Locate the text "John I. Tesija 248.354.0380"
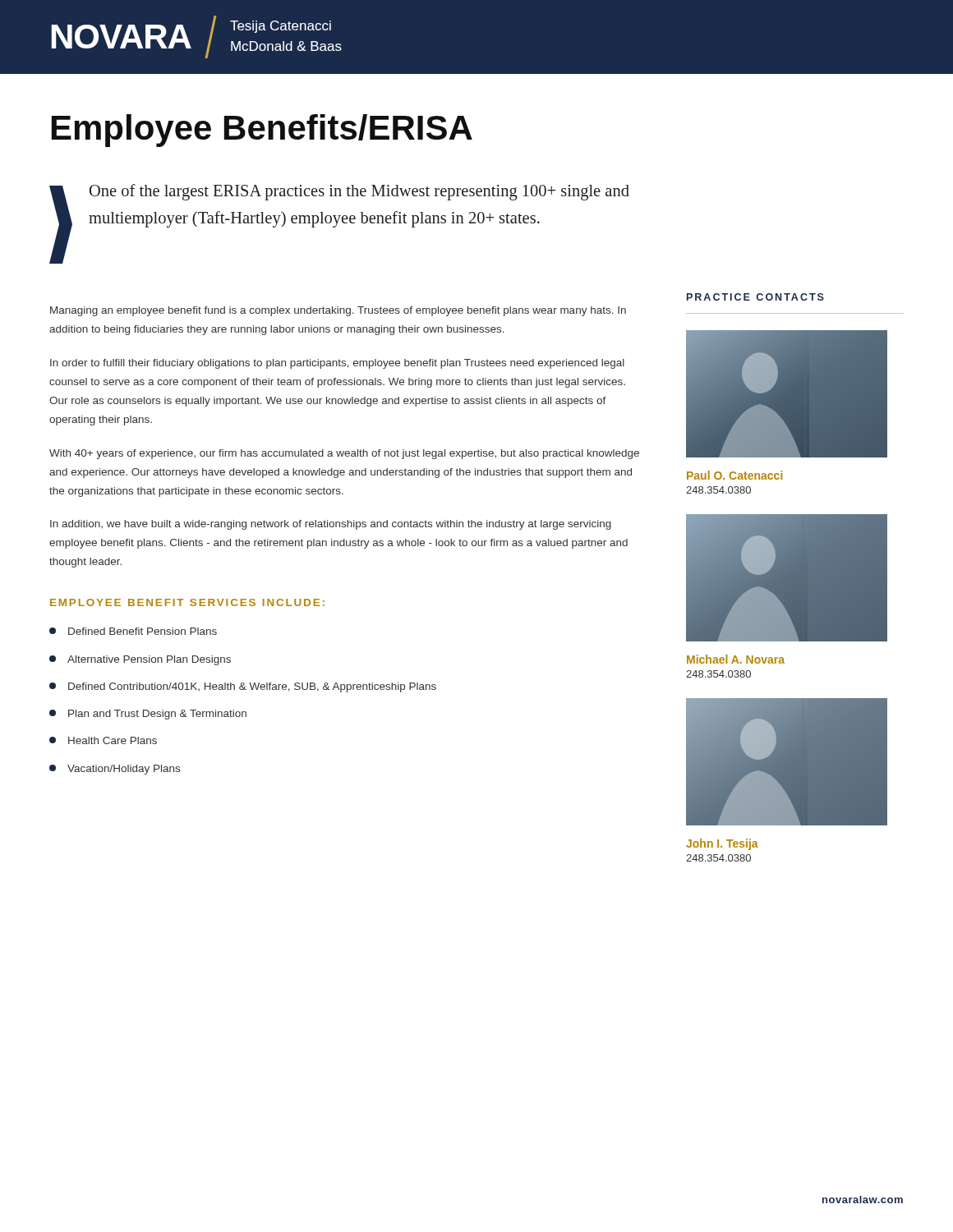This screenshot has width=953, height=1232. (x=722, y=844)
